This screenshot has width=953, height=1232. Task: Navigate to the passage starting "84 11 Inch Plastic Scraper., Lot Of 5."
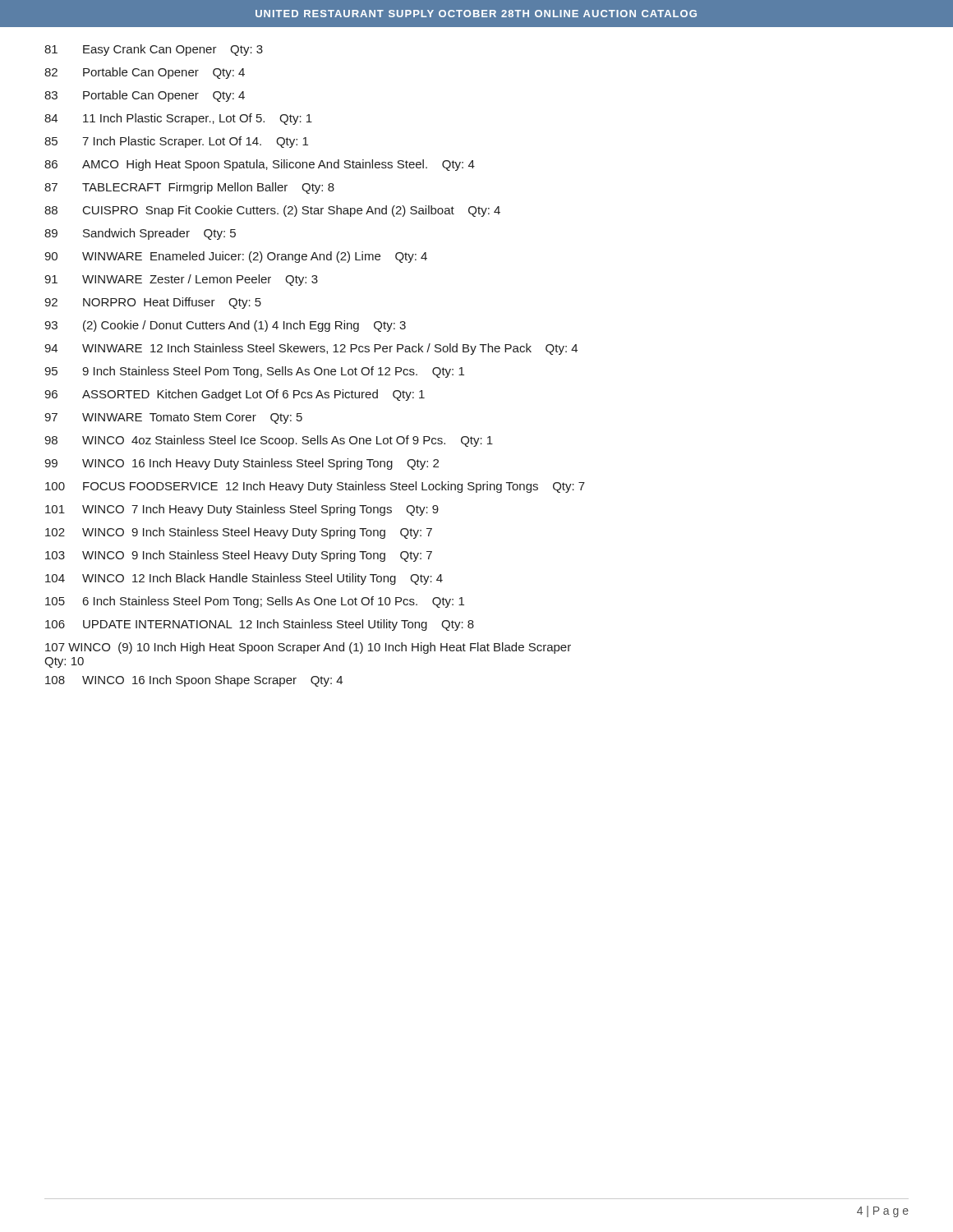coord(178,119)
